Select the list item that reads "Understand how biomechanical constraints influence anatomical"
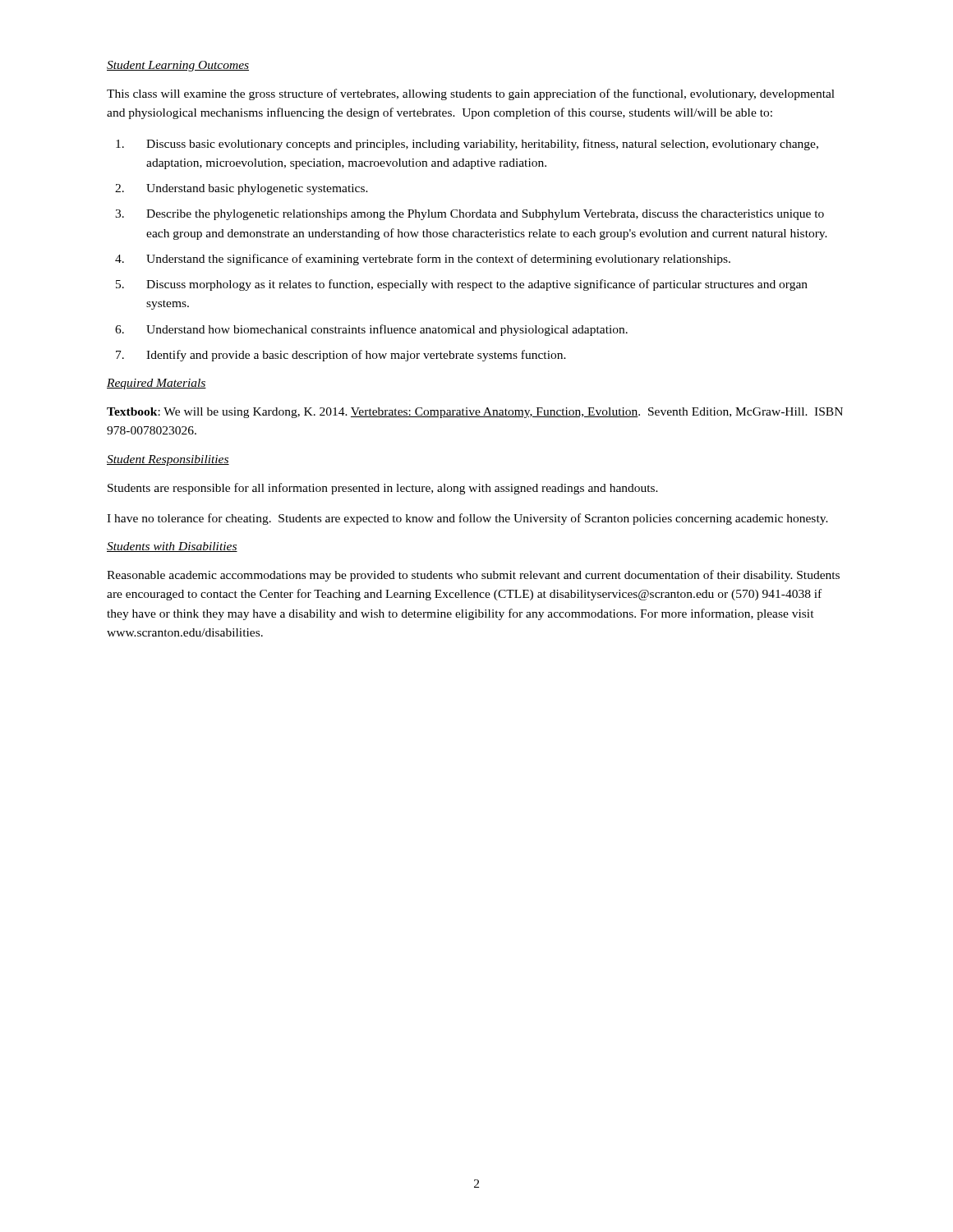The width and height of the screenshot is (953, 1232). pyautogui.click(x=387, y=329)
